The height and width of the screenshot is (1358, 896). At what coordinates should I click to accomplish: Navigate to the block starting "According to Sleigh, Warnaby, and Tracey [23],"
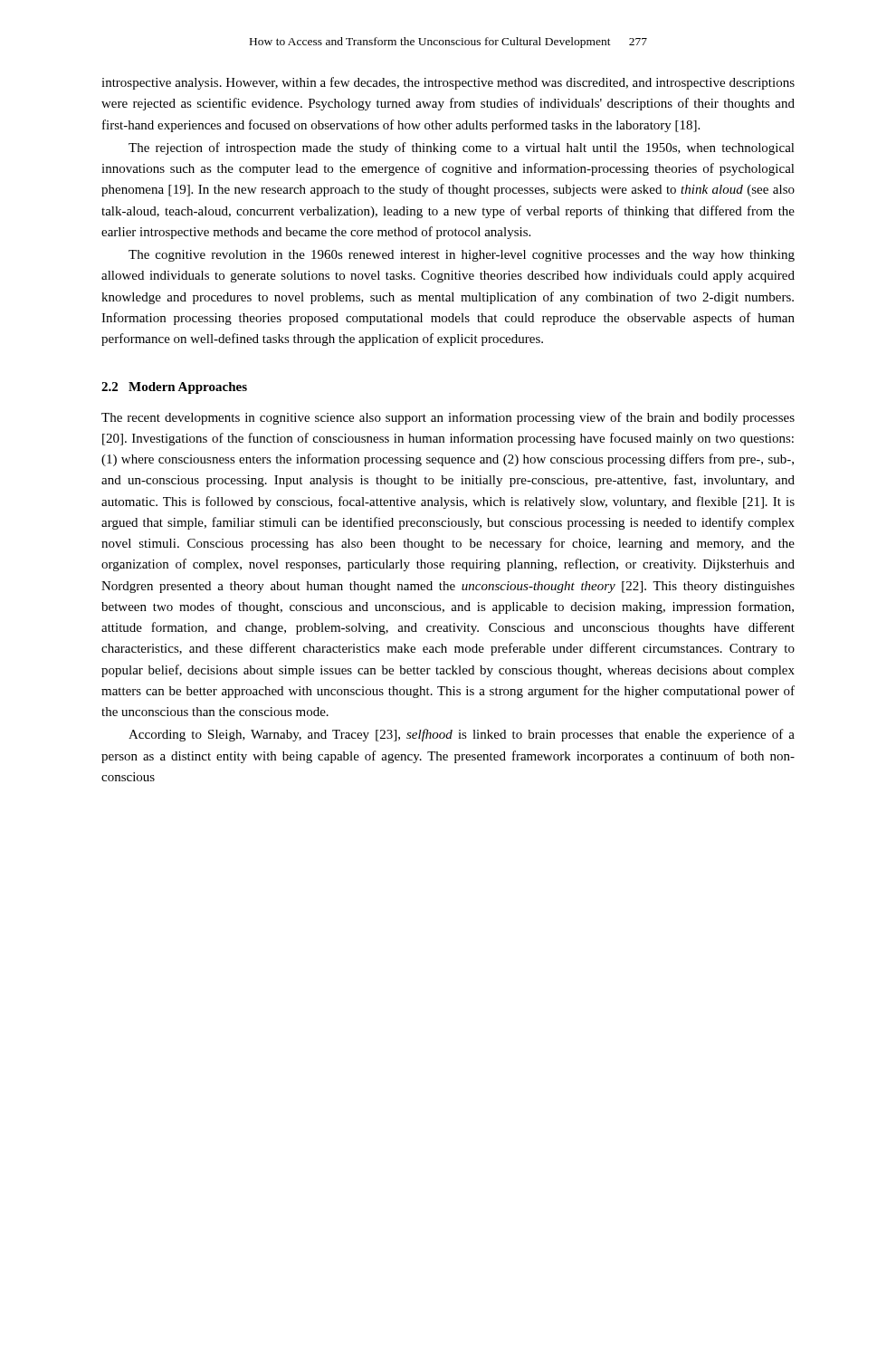point(448,756)
